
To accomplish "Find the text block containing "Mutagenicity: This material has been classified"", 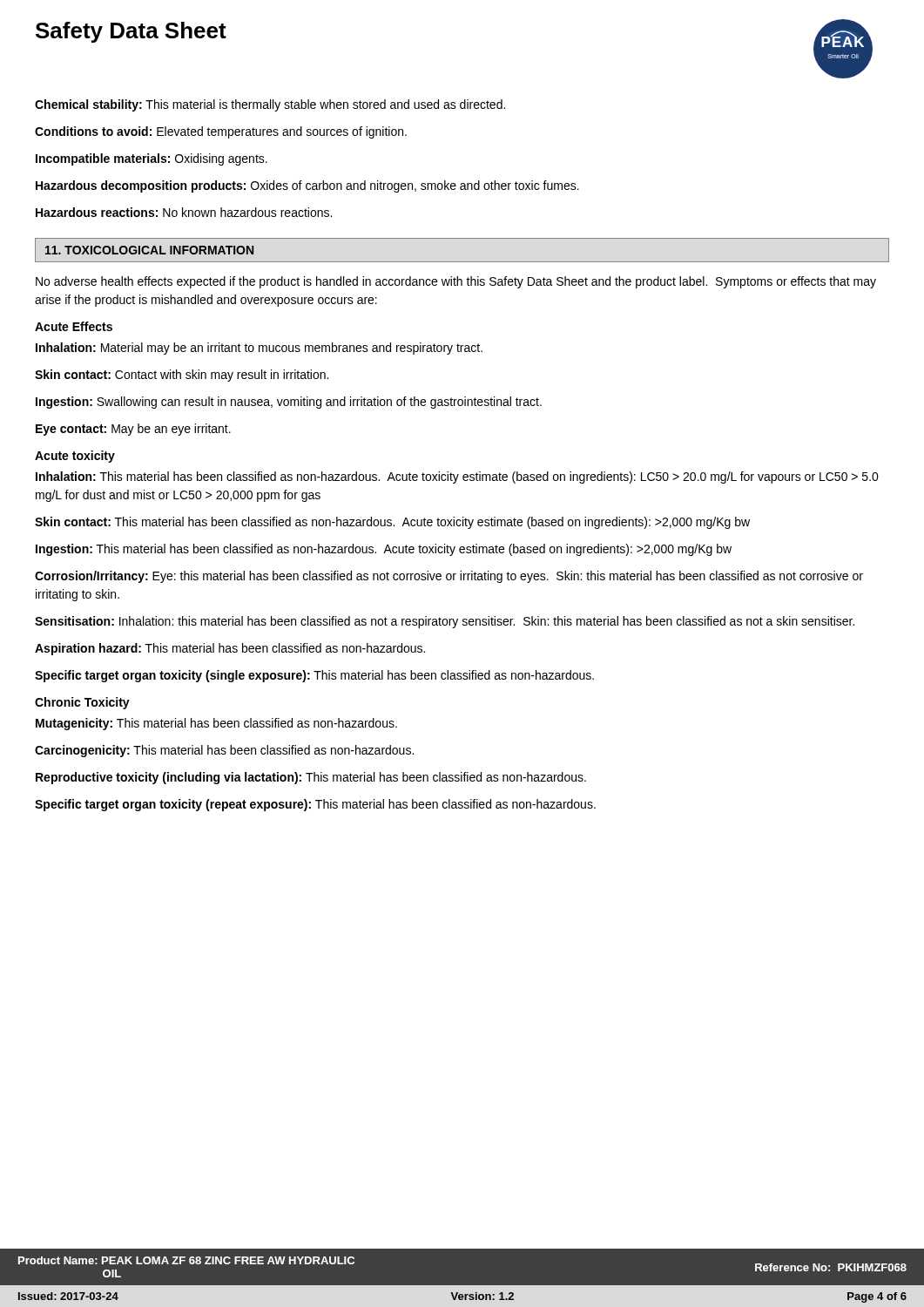I will [216, 723].
